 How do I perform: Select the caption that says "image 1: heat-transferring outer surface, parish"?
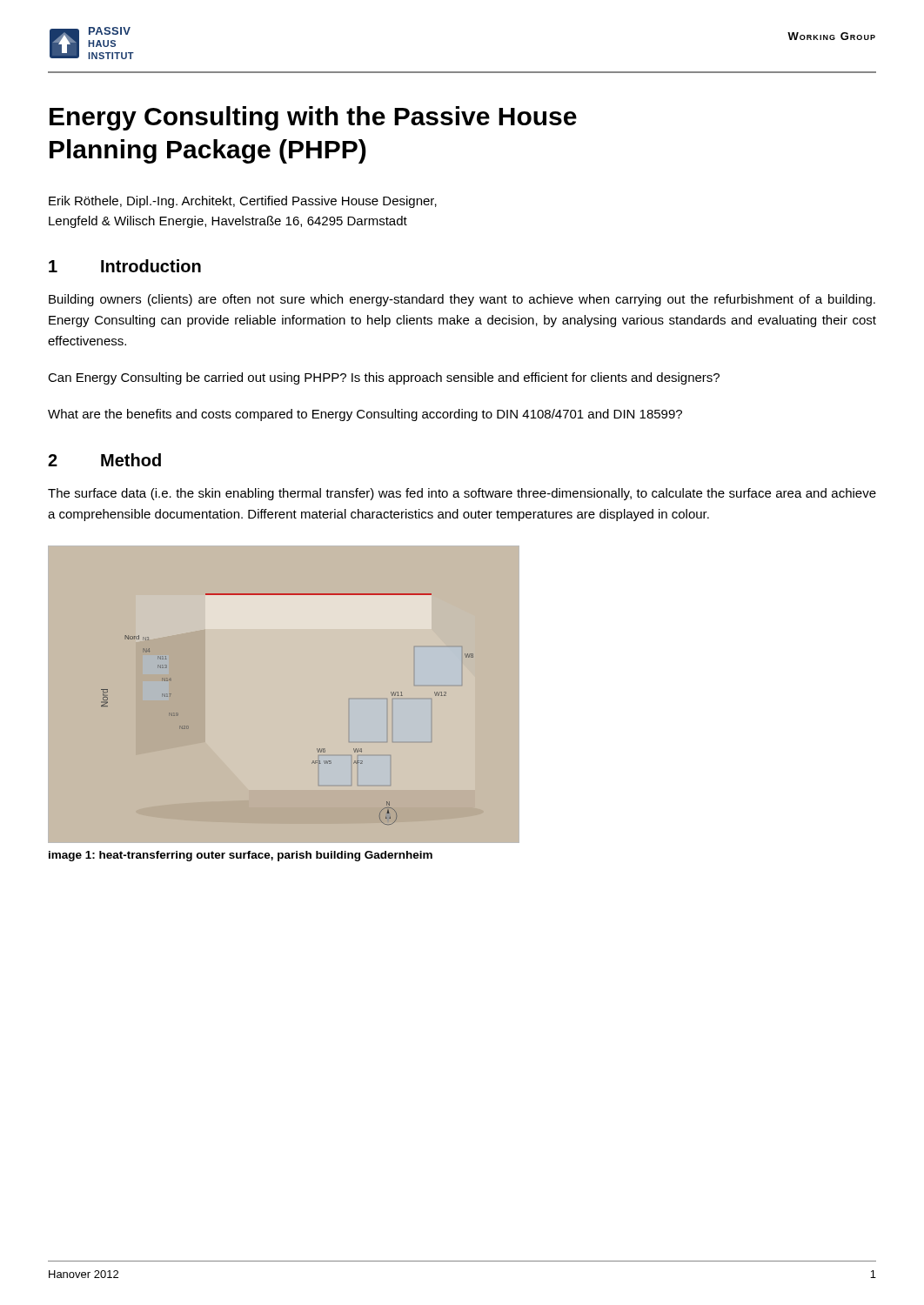coord(240,855)
